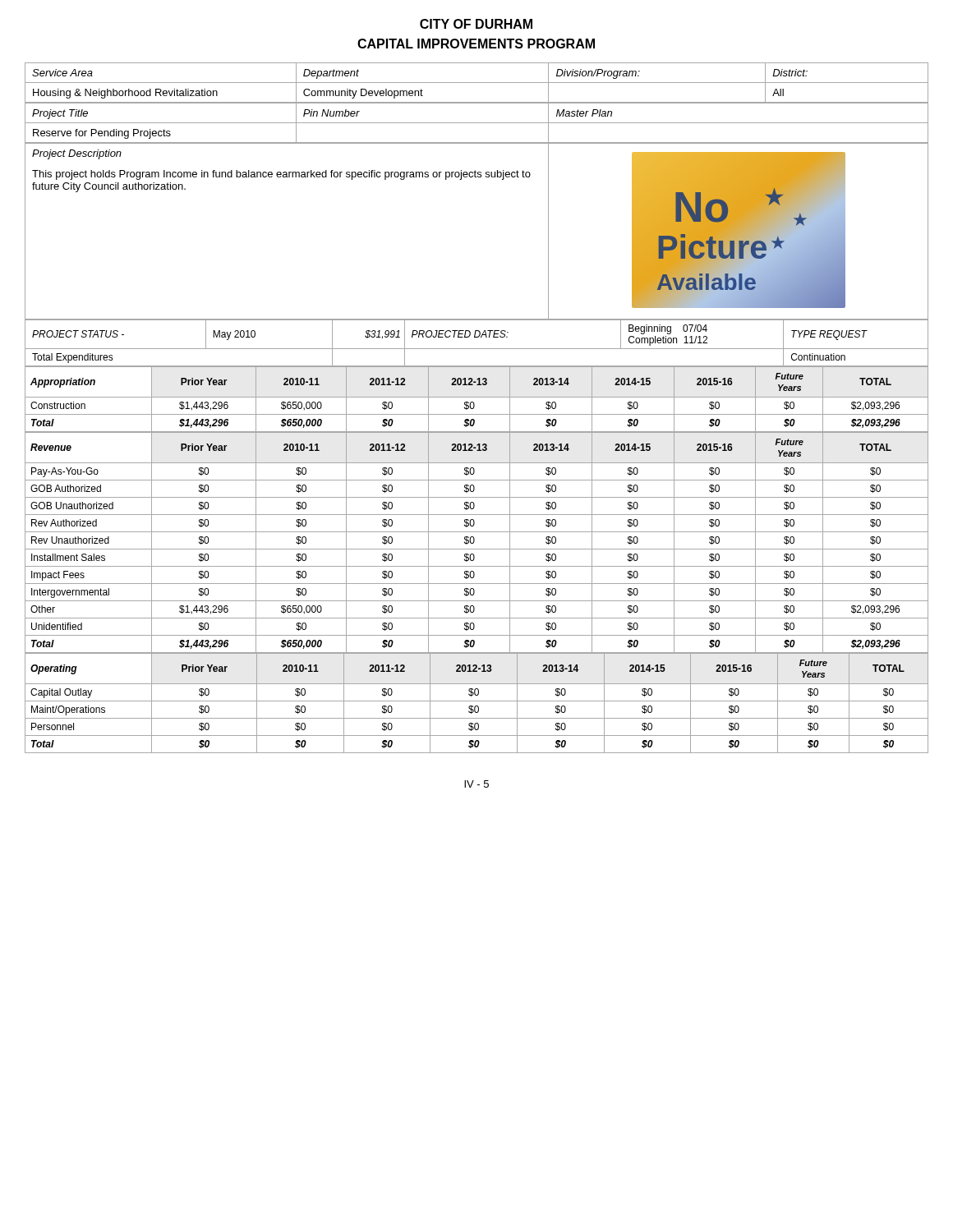Click the title that begins "CITY OF DURHAM CAPITAL"

click(476, 34)
